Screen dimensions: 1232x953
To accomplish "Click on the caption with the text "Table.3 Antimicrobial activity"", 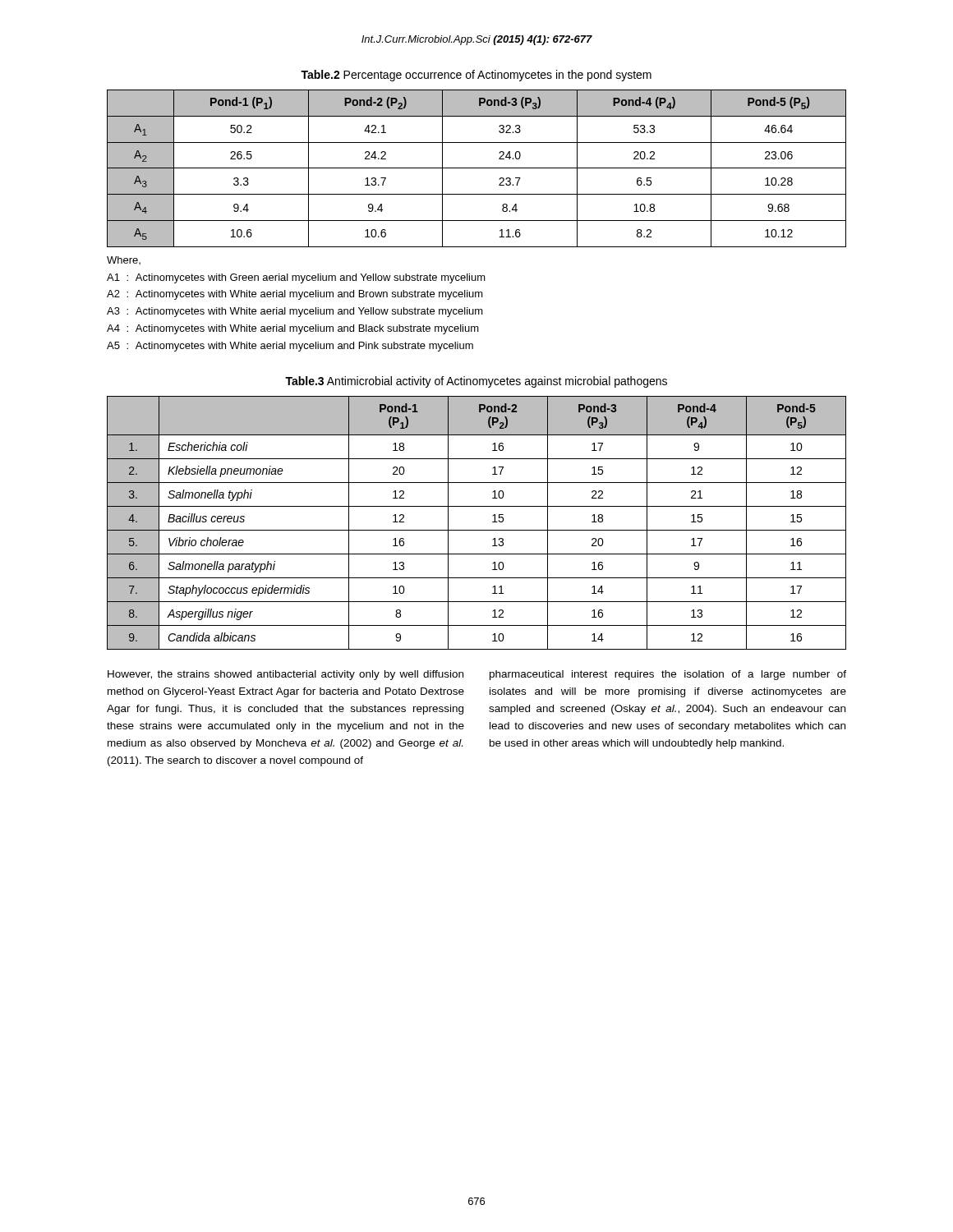I will 476,381.
